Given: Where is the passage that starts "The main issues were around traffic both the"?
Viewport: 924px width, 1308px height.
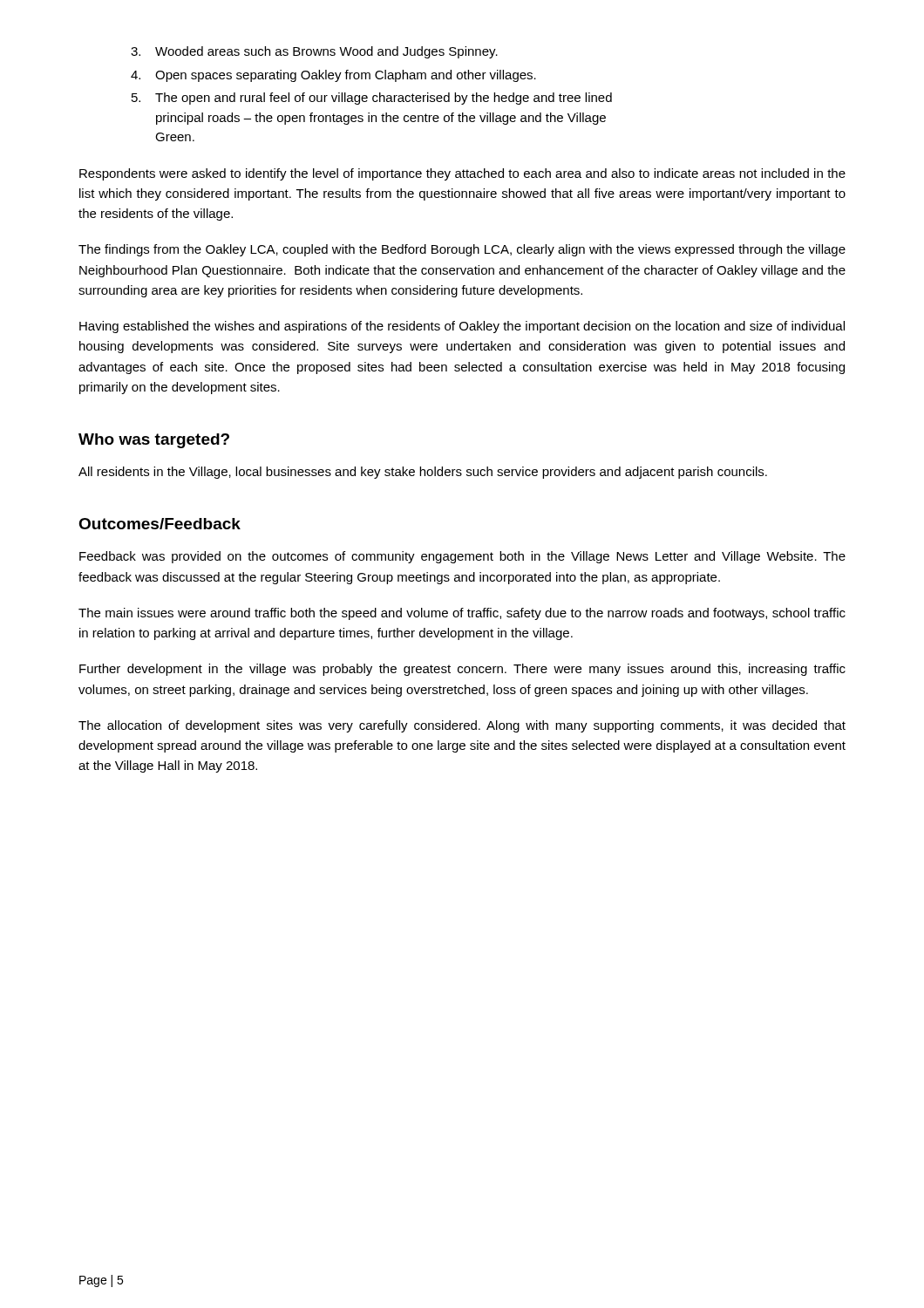Looking at the screenshot, I should [462, 622].
